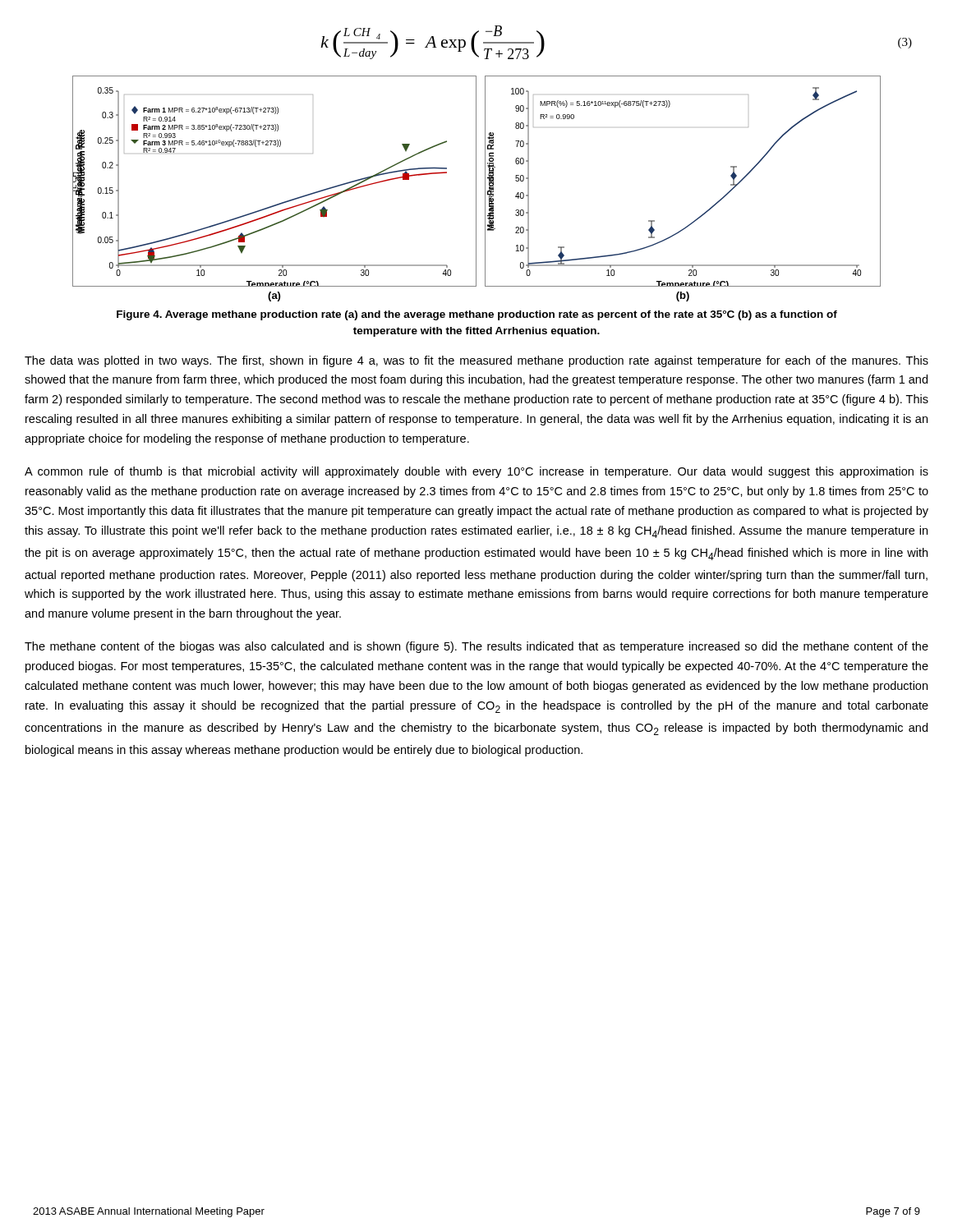Select the region starting "k ( L CH 4 L−day ) ="
This screenshot has width=953, height=1232.
pos(396,42)
